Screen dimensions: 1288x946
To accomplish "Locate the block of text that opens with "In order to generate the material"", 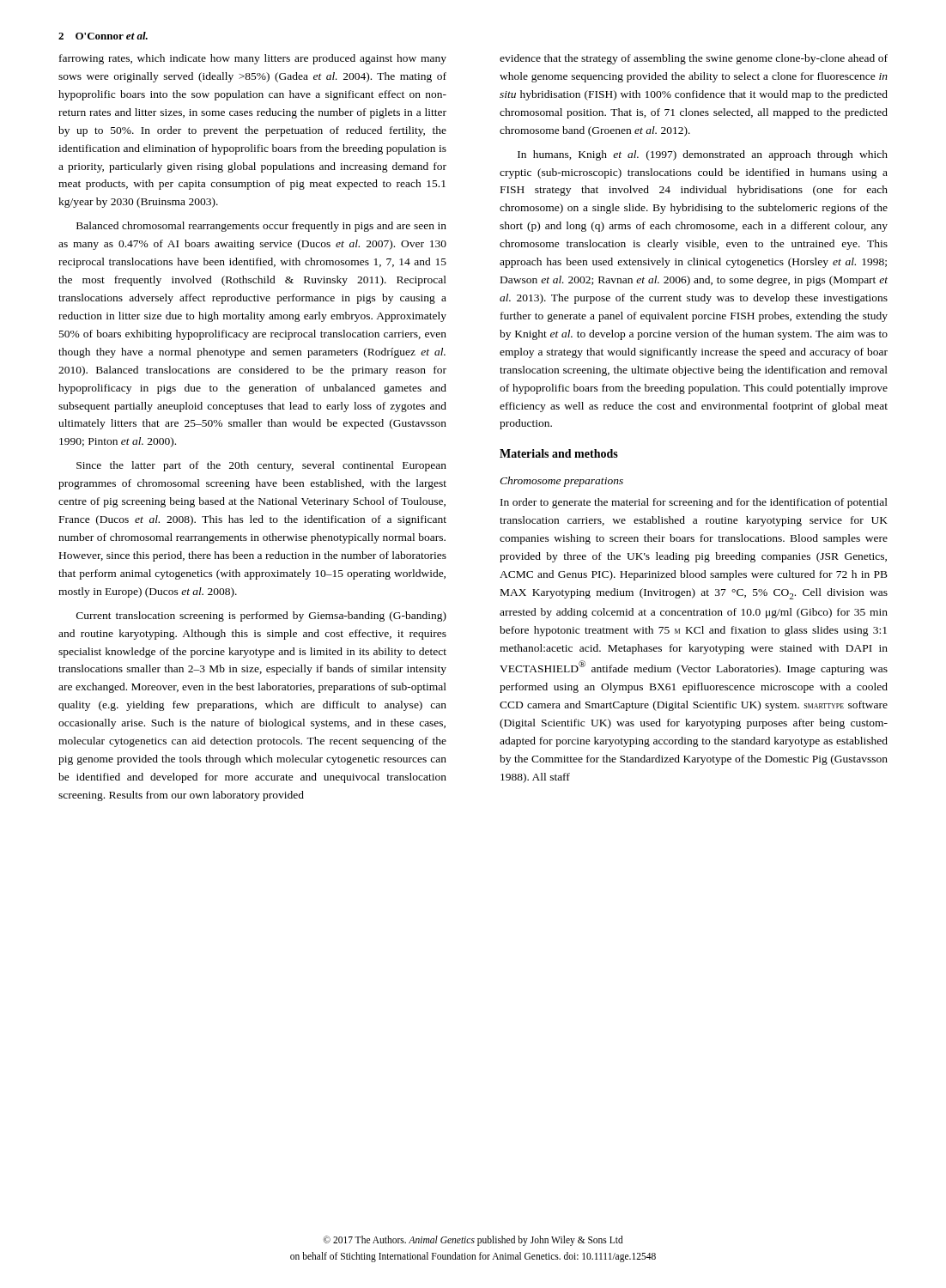I will point(694,640).
